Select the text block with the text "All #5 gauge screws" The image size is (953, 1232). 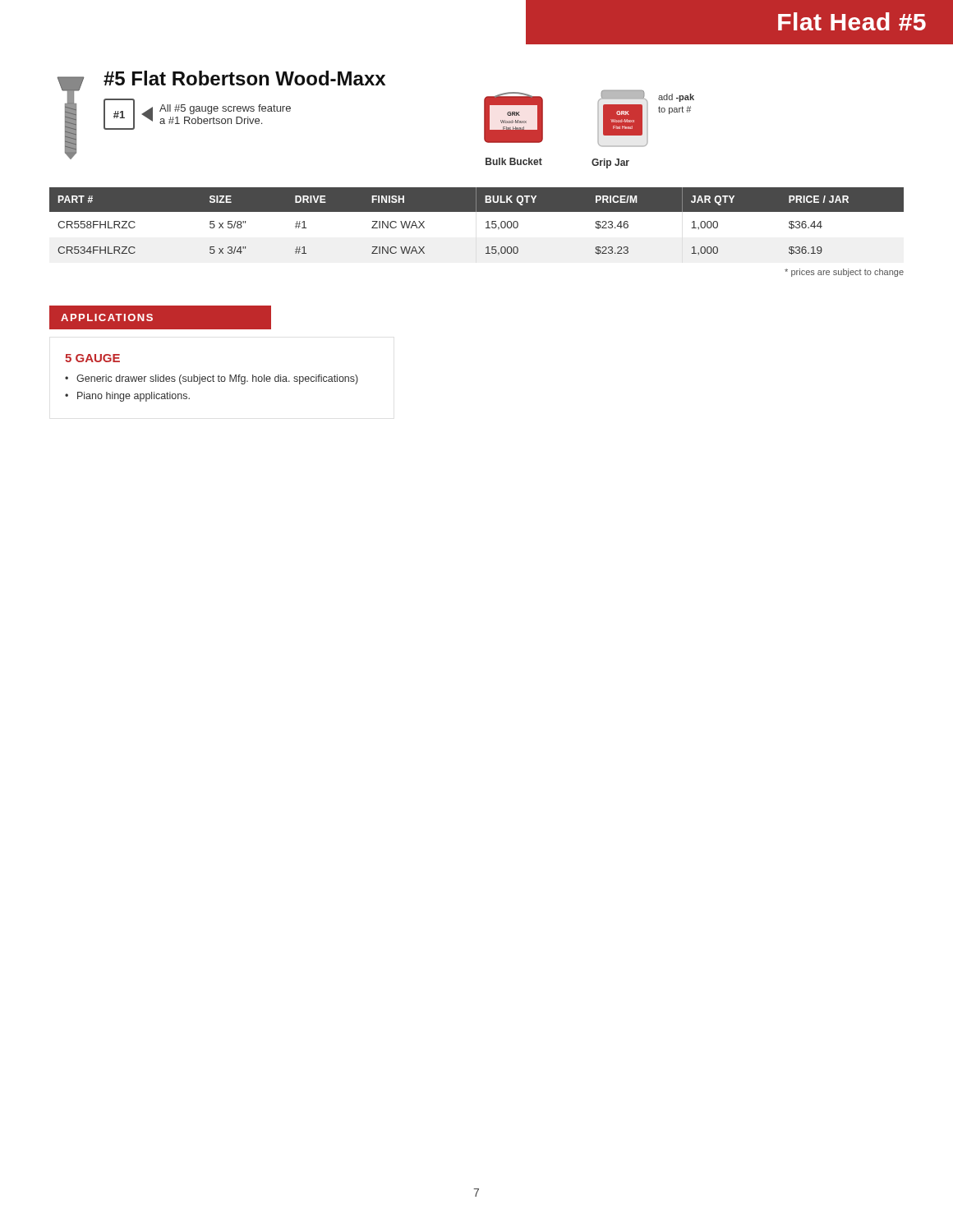(x=225, y=114)
